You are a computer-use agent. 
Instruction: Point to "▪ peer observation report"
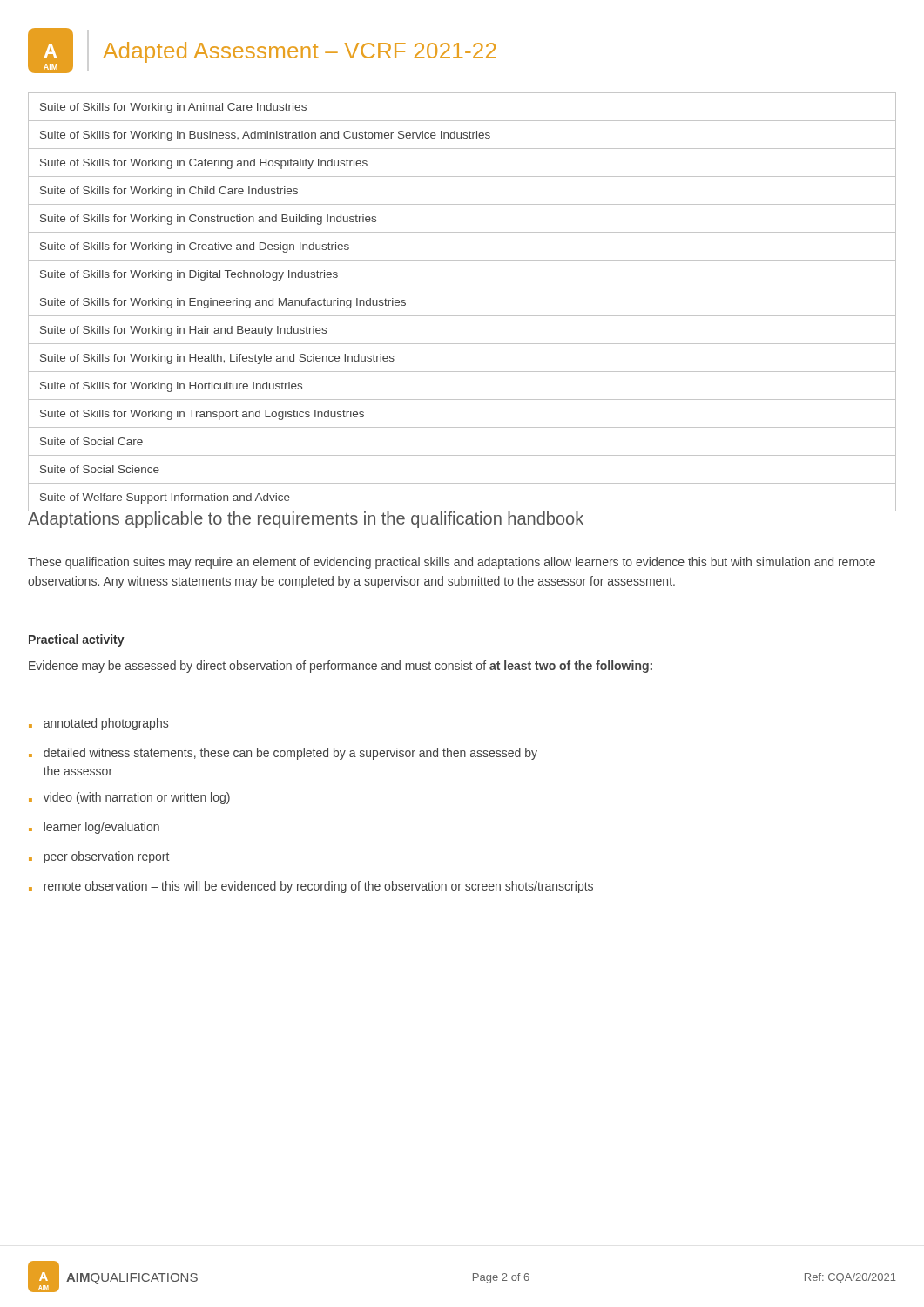[99, 859]
